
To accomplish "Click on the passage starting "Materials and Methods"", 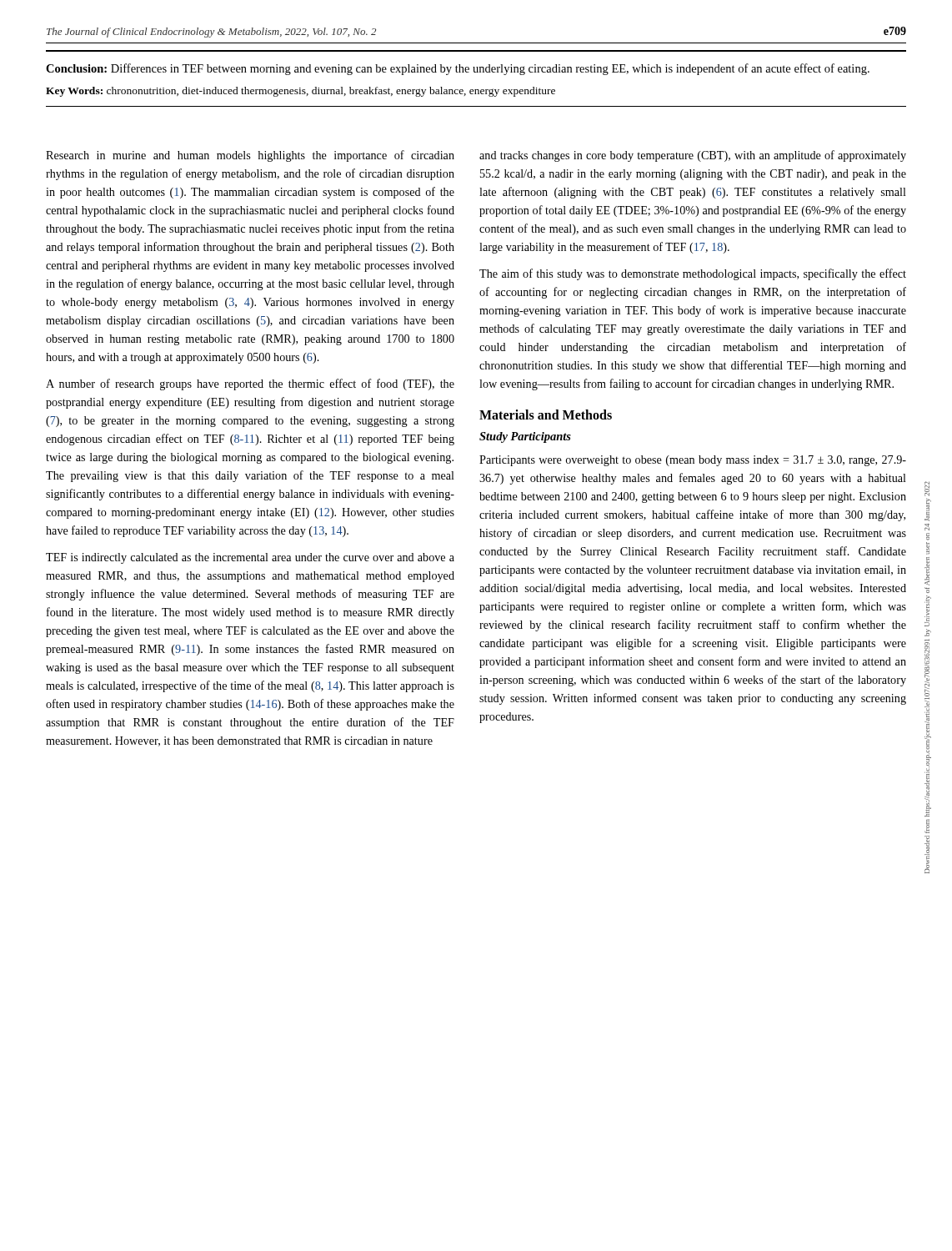I will coord(546,415).
